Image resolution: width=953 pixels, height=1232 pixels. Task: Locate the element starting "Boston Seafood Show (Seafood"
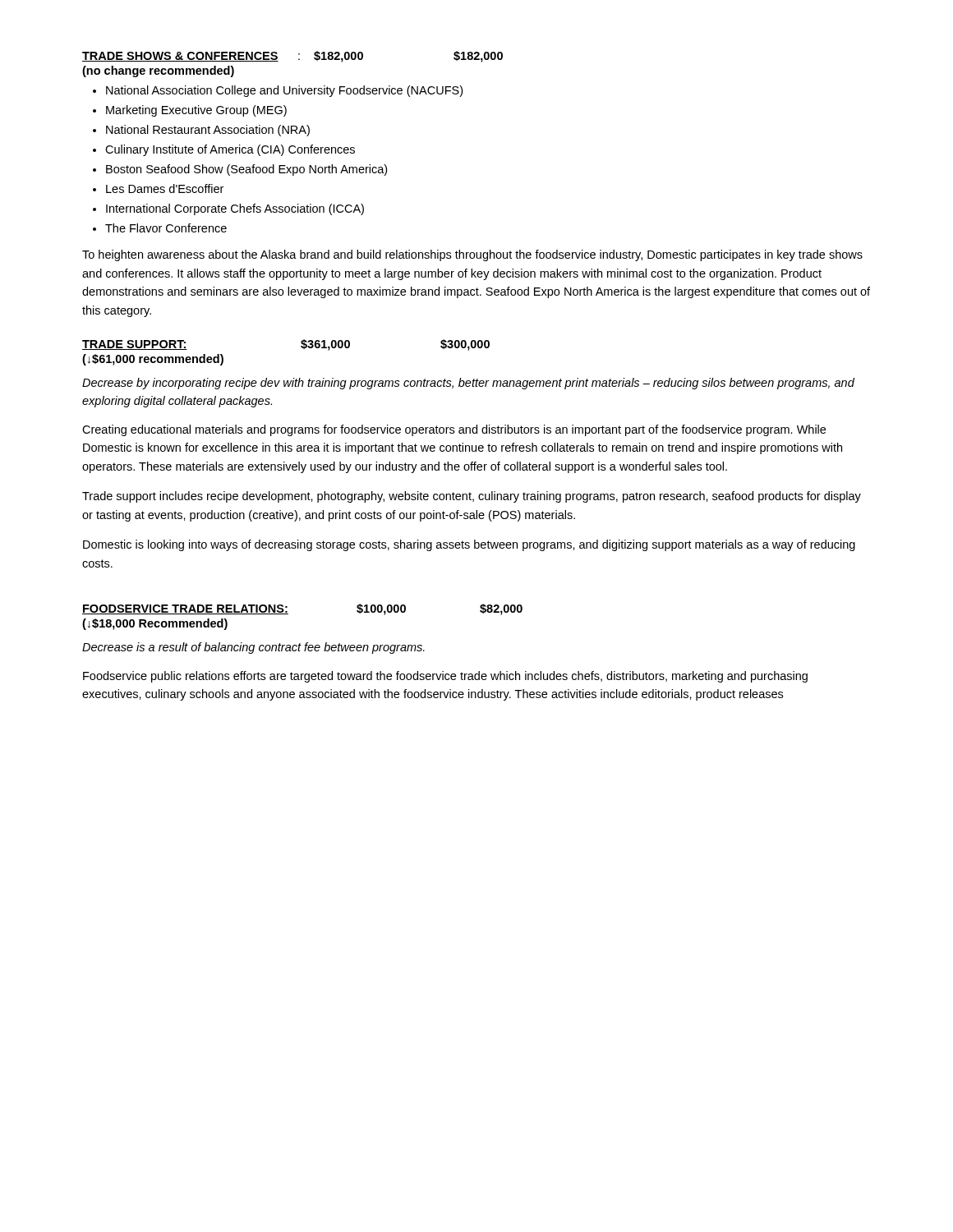click(246, 169)
